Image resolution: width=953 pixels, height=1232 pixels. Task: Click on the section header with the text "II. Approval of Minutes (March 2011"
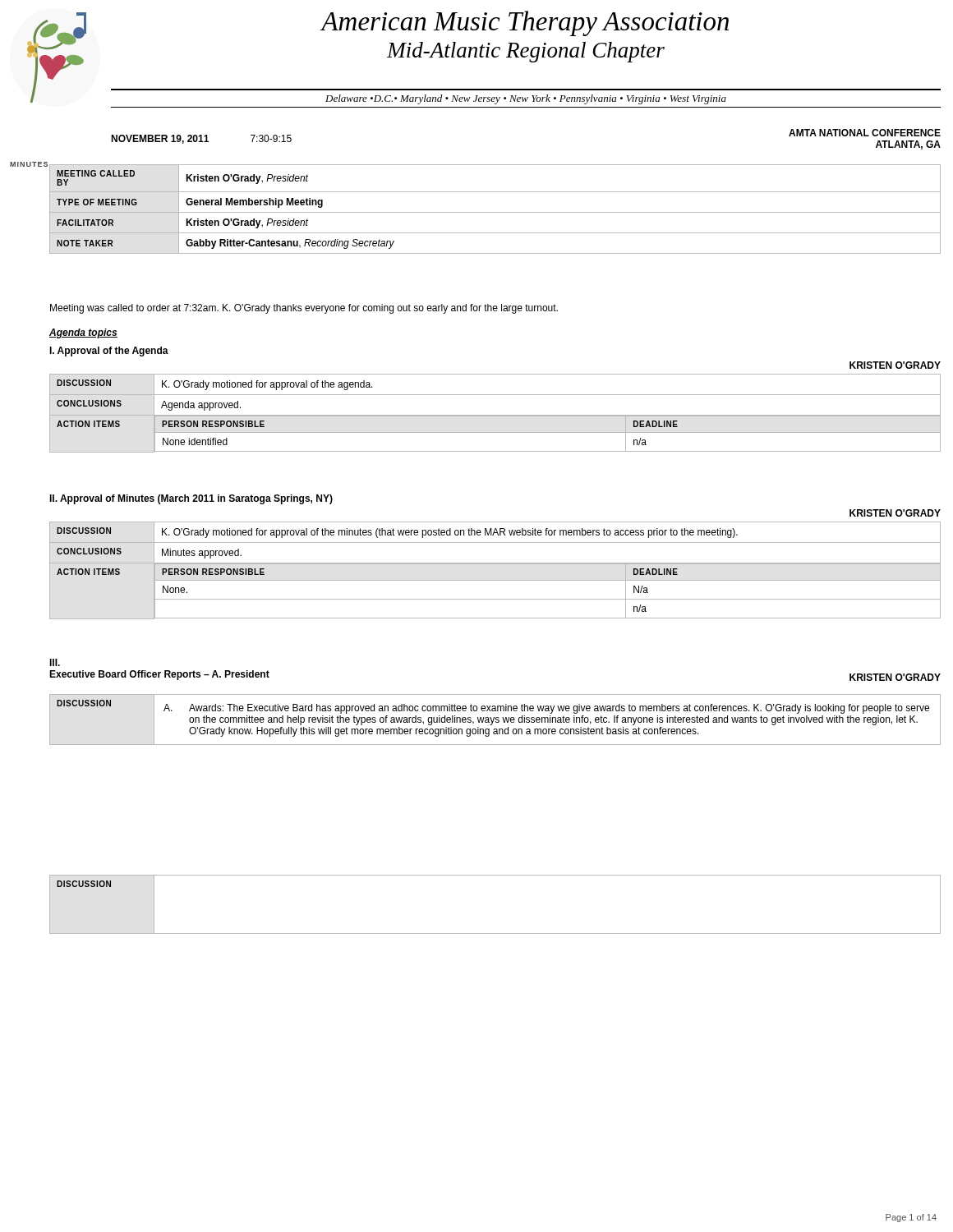pos(191,499)
